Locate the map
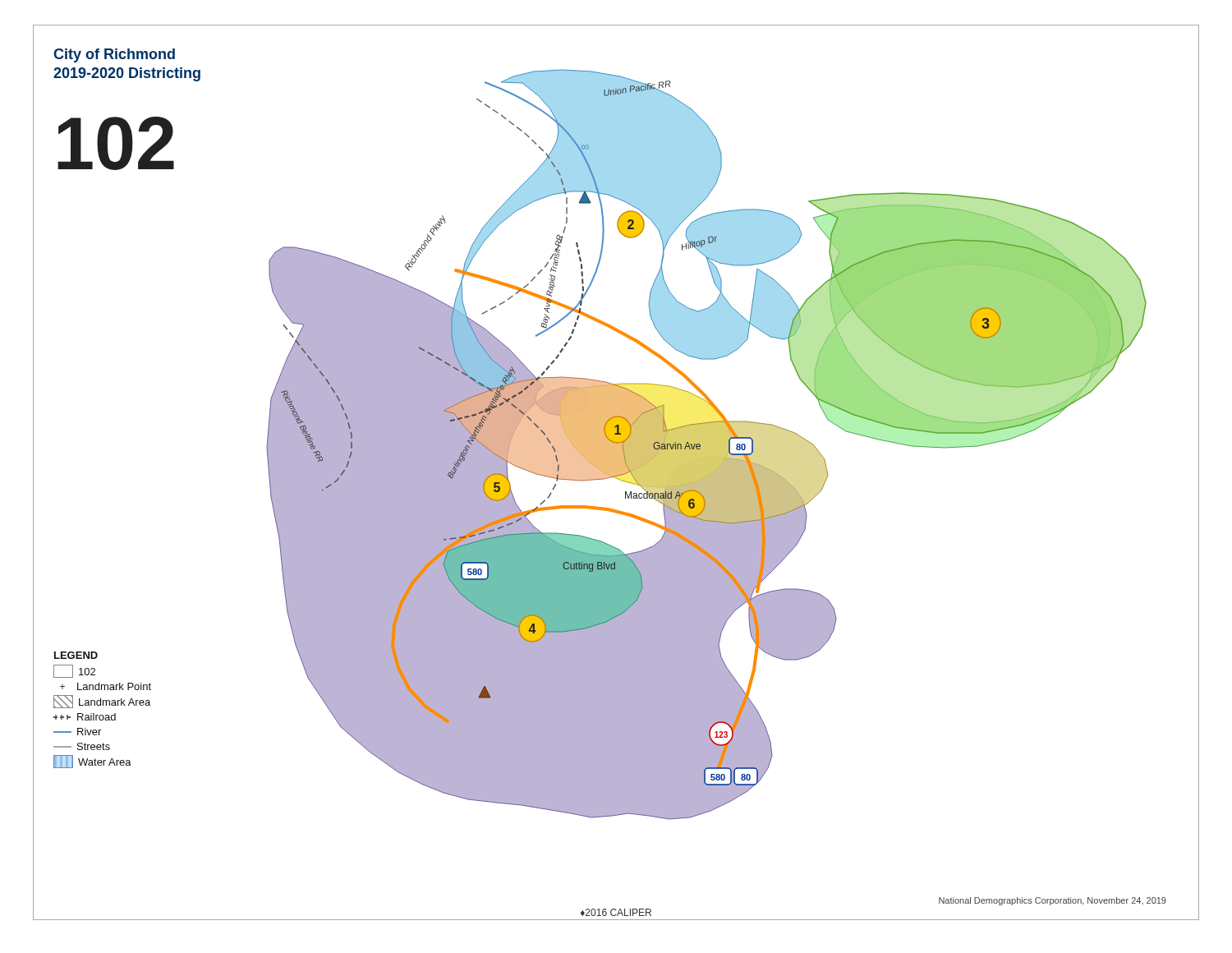 click(686, 456)
